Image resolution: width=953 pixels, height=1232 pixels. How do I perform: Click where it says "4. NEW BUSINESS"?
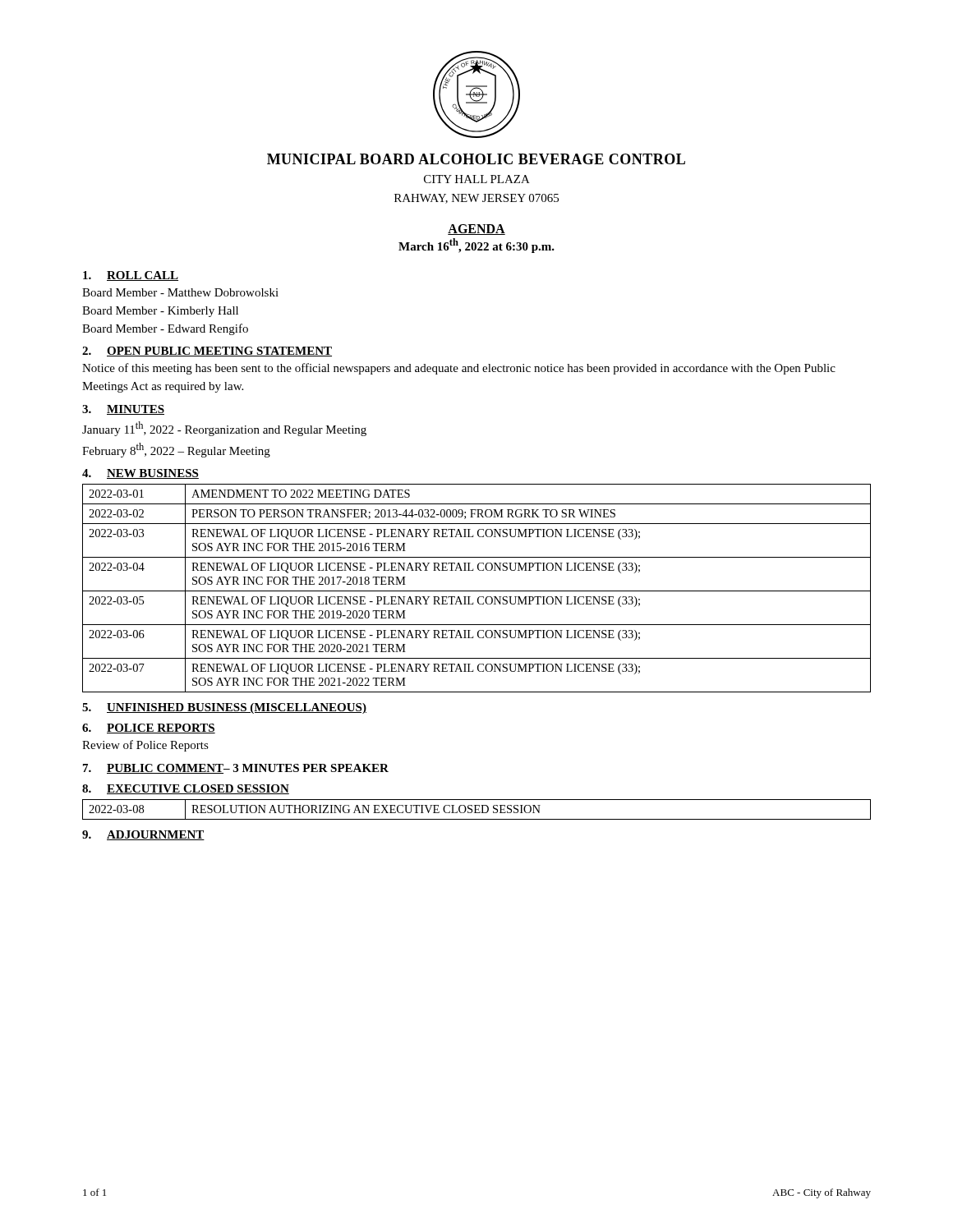[x=140, y=474]
